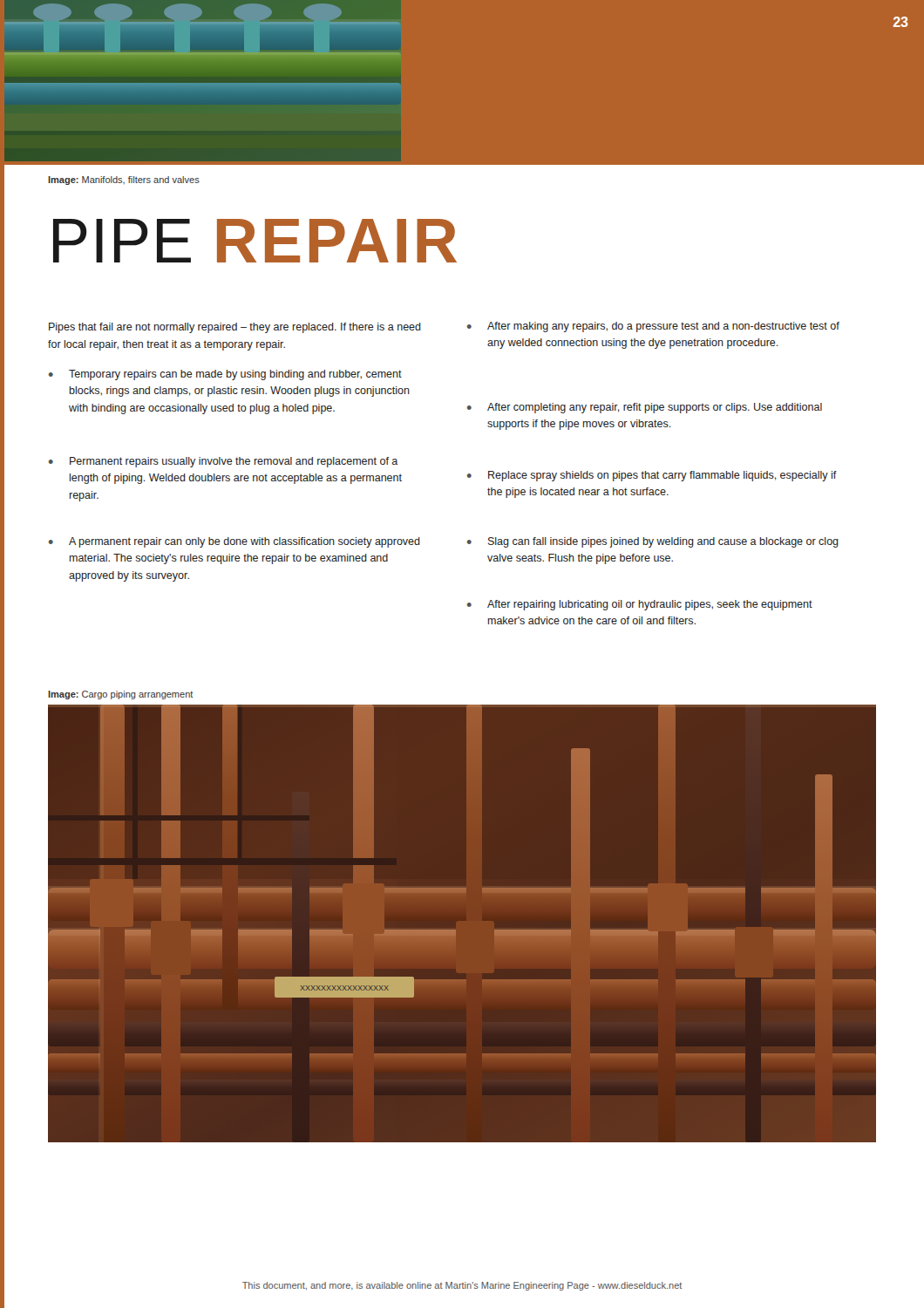
Task: Locate the element starting "• Permanent repairs"
Action: pyautogui.click(x=235, y=479)
